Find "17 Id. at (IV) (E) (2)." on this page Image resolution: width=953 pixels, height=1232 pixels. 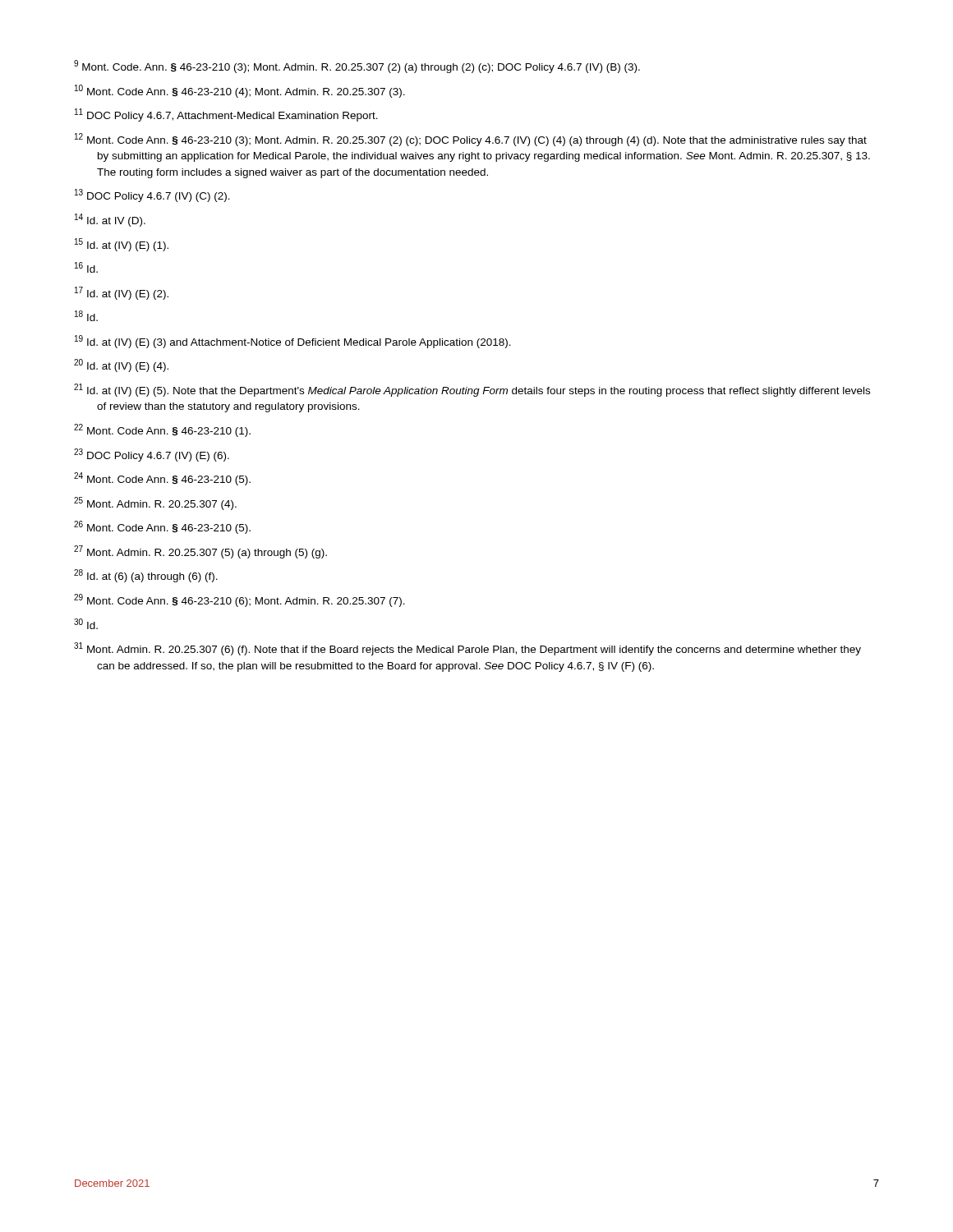[x=122, y=293]
